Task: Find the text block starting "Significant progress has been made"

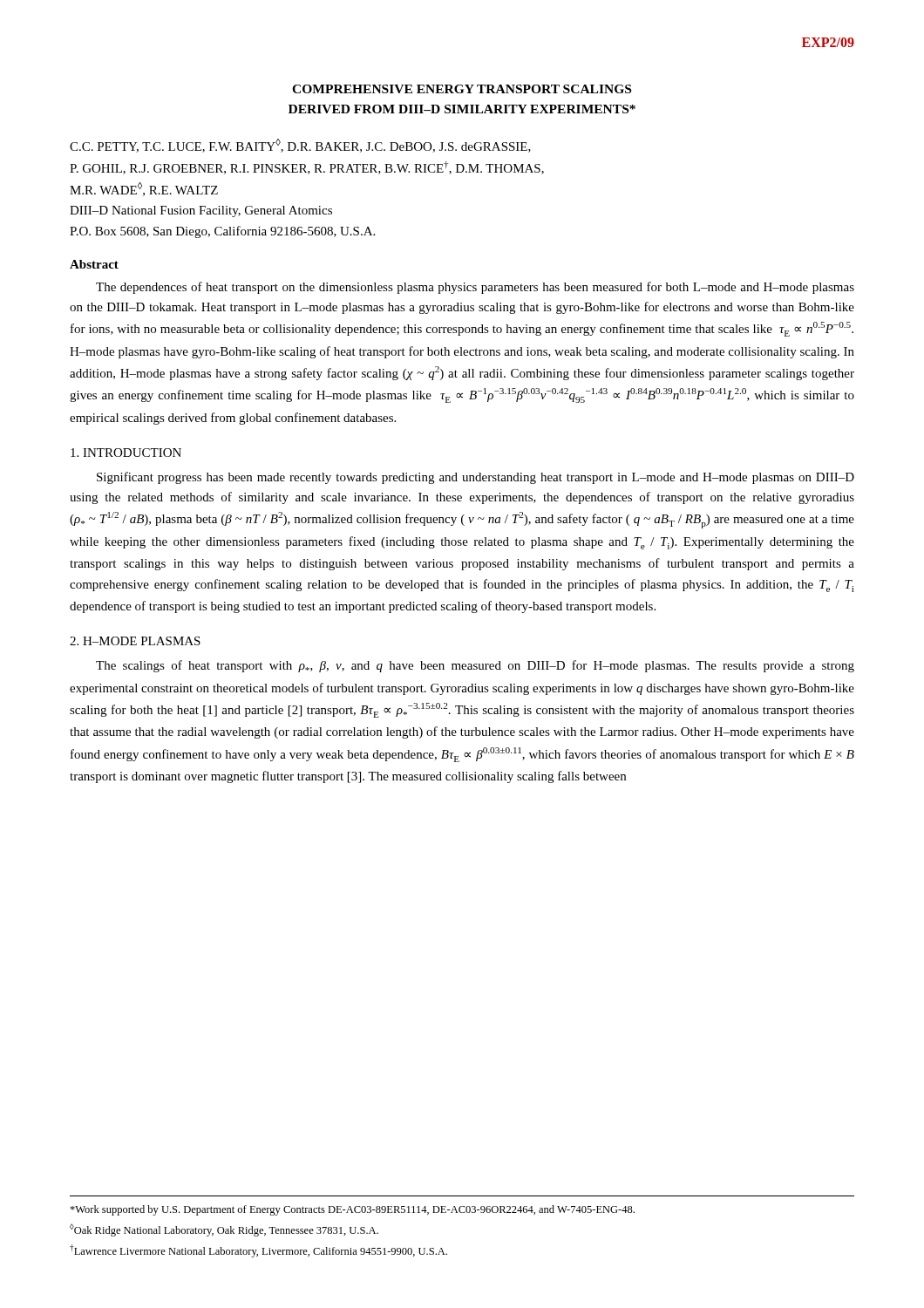Action: pyautogui.click(x=462, y=542)
